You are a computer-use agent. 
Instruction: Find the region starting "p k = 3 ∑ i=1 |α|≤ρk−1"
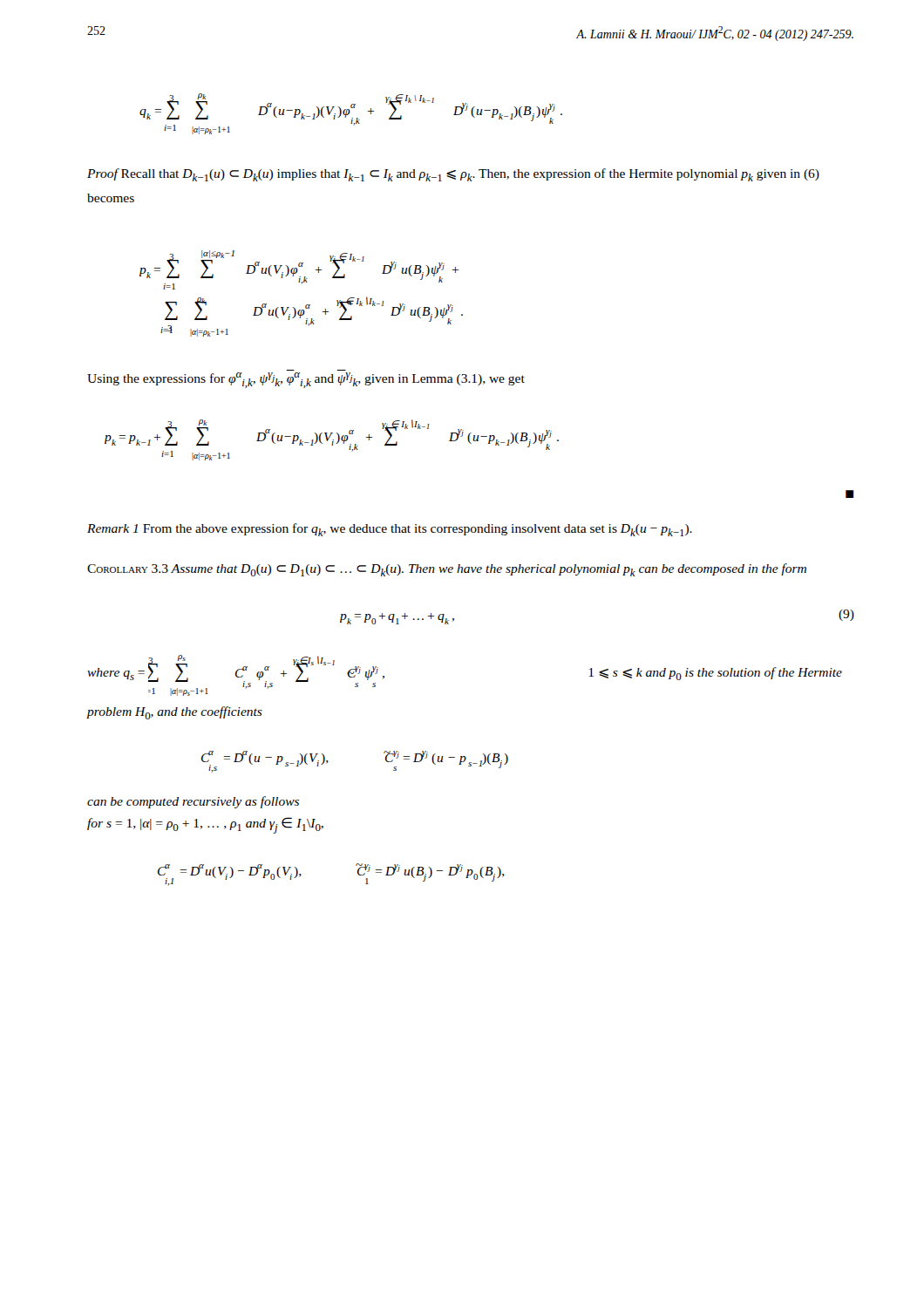[462, 285]
